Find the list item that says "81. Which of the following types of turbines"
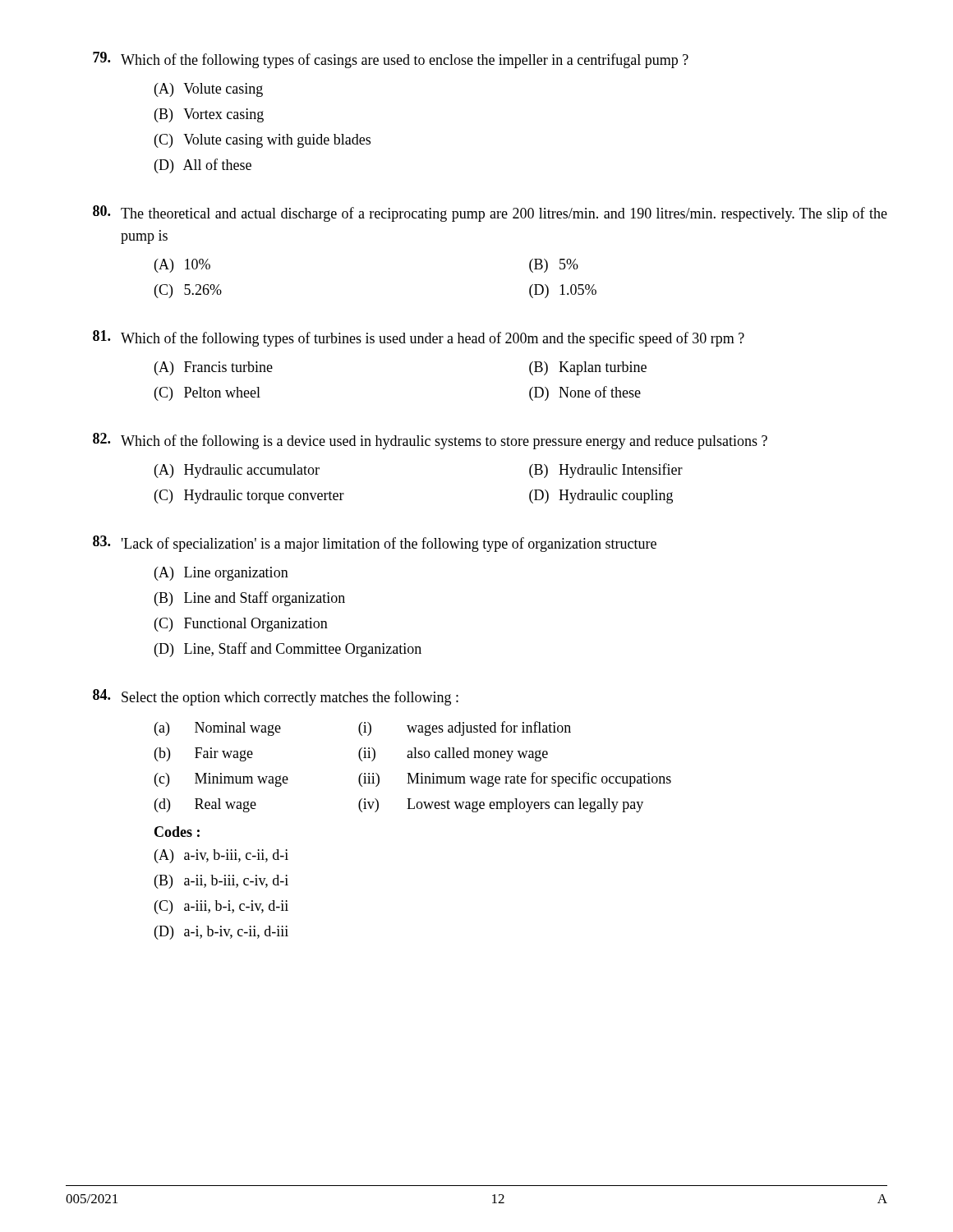Image resolution: width=953 pixels, height=1232 pixels. pyautogui.click(x=419, y=338)
